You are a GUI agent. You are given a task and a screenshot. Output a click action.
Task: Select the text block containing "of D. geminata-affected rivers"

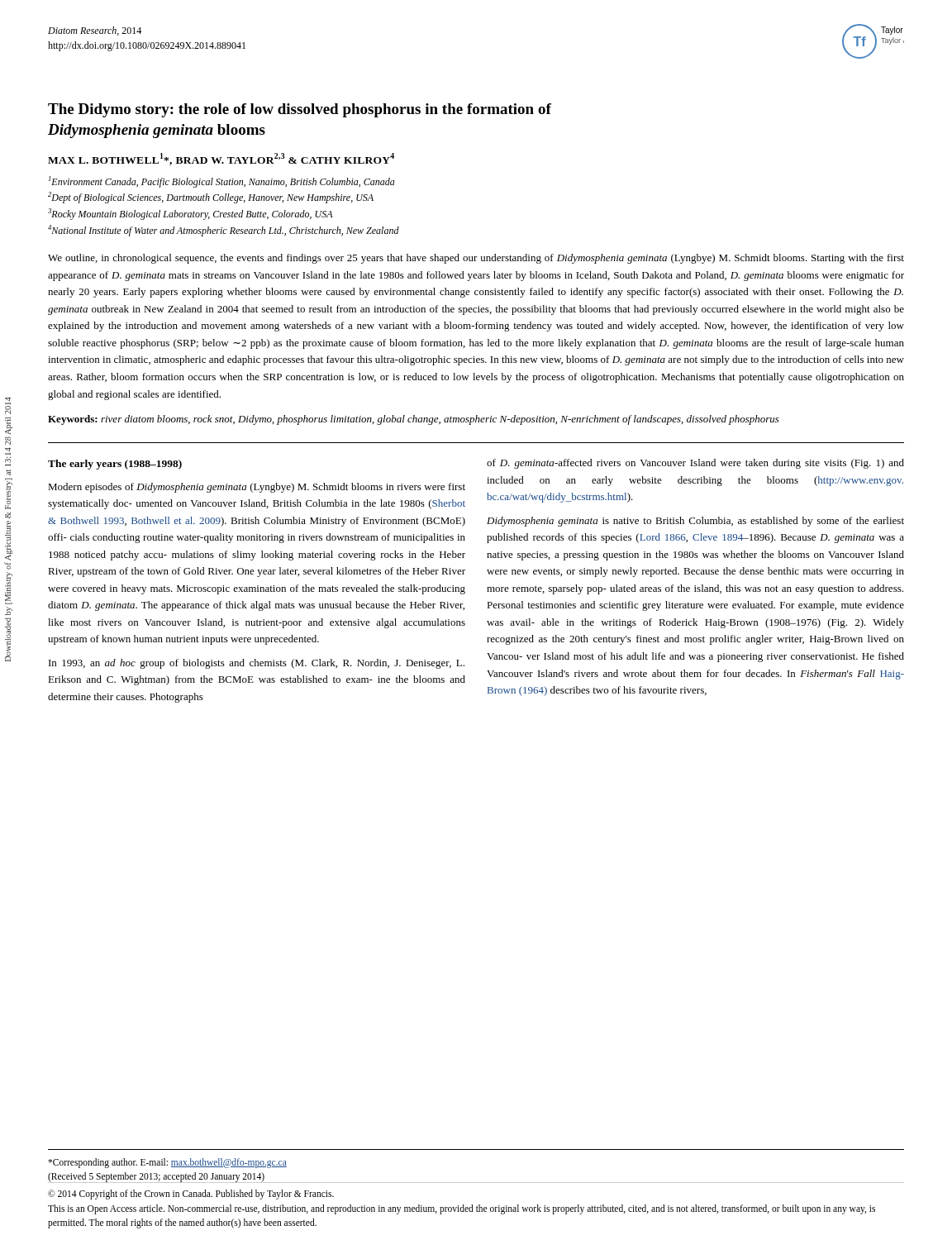[x=695, y=577]
